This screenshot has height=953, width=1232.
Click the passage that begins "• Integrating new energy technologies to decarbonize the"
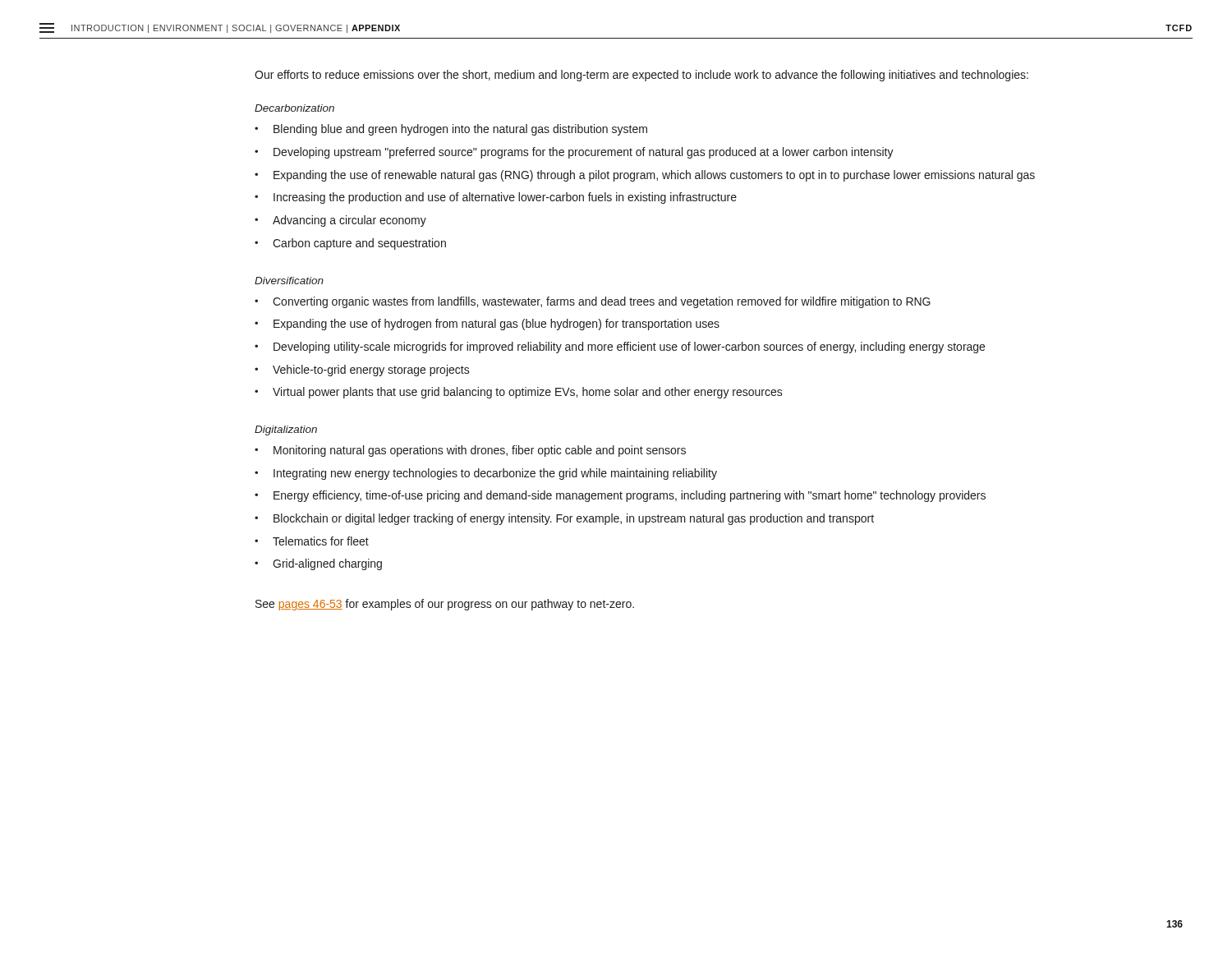click(486, 474)
